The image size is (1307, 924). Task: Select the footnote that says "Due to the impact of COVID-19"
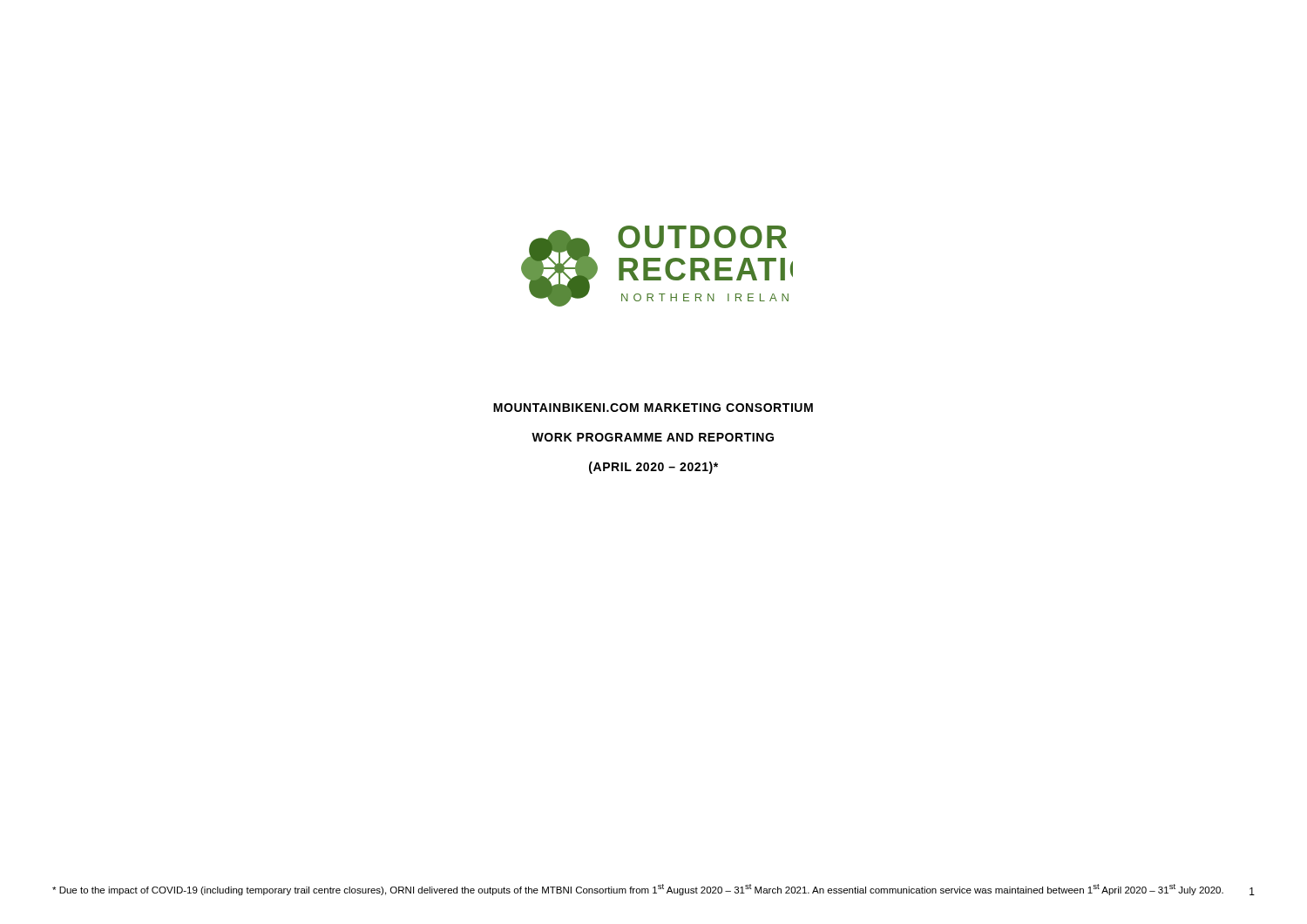pos(638,888)
